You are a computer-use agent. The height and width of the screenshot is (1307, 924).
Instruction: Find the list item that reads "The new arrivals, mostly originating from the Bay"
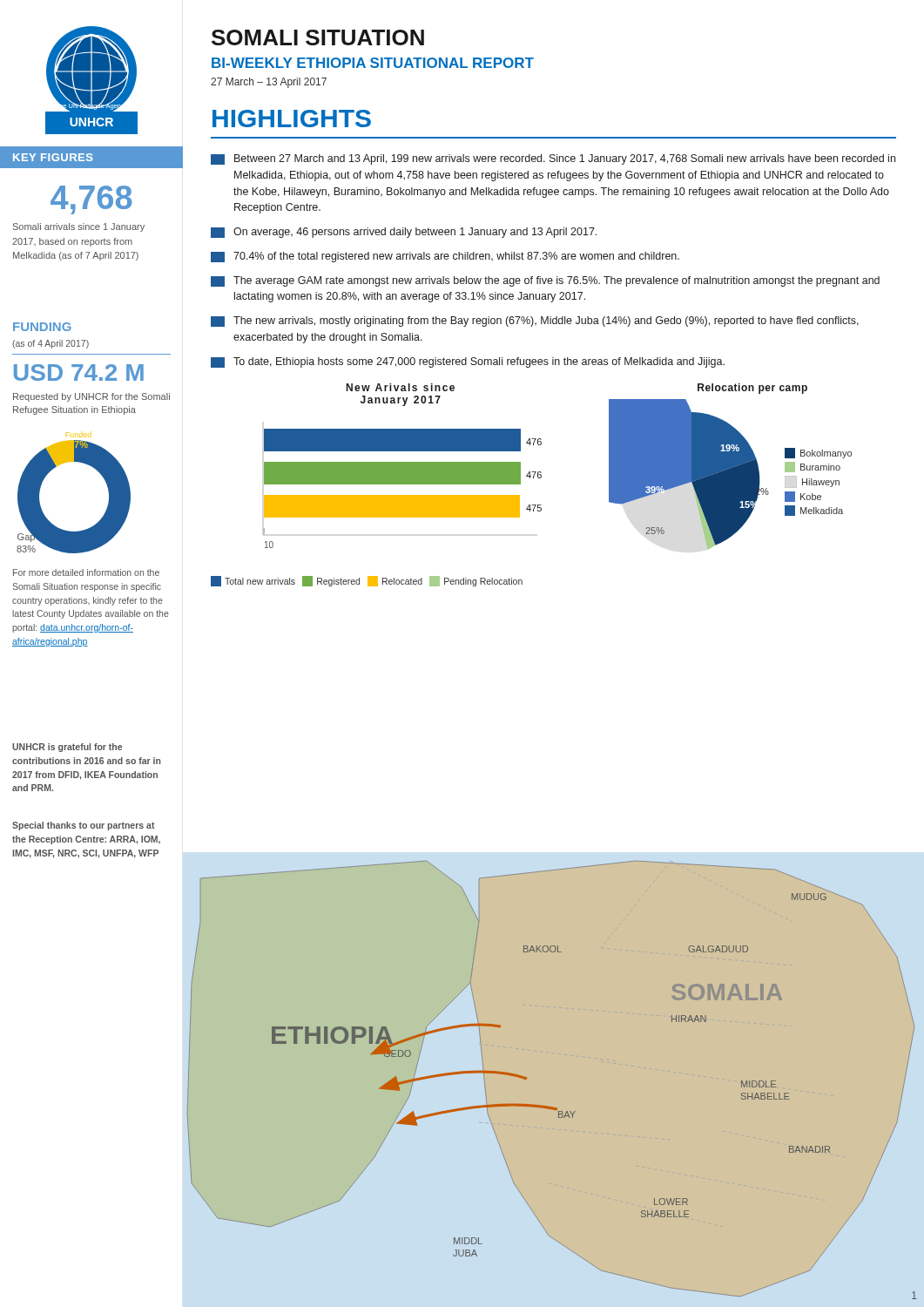tap(553, 329)
